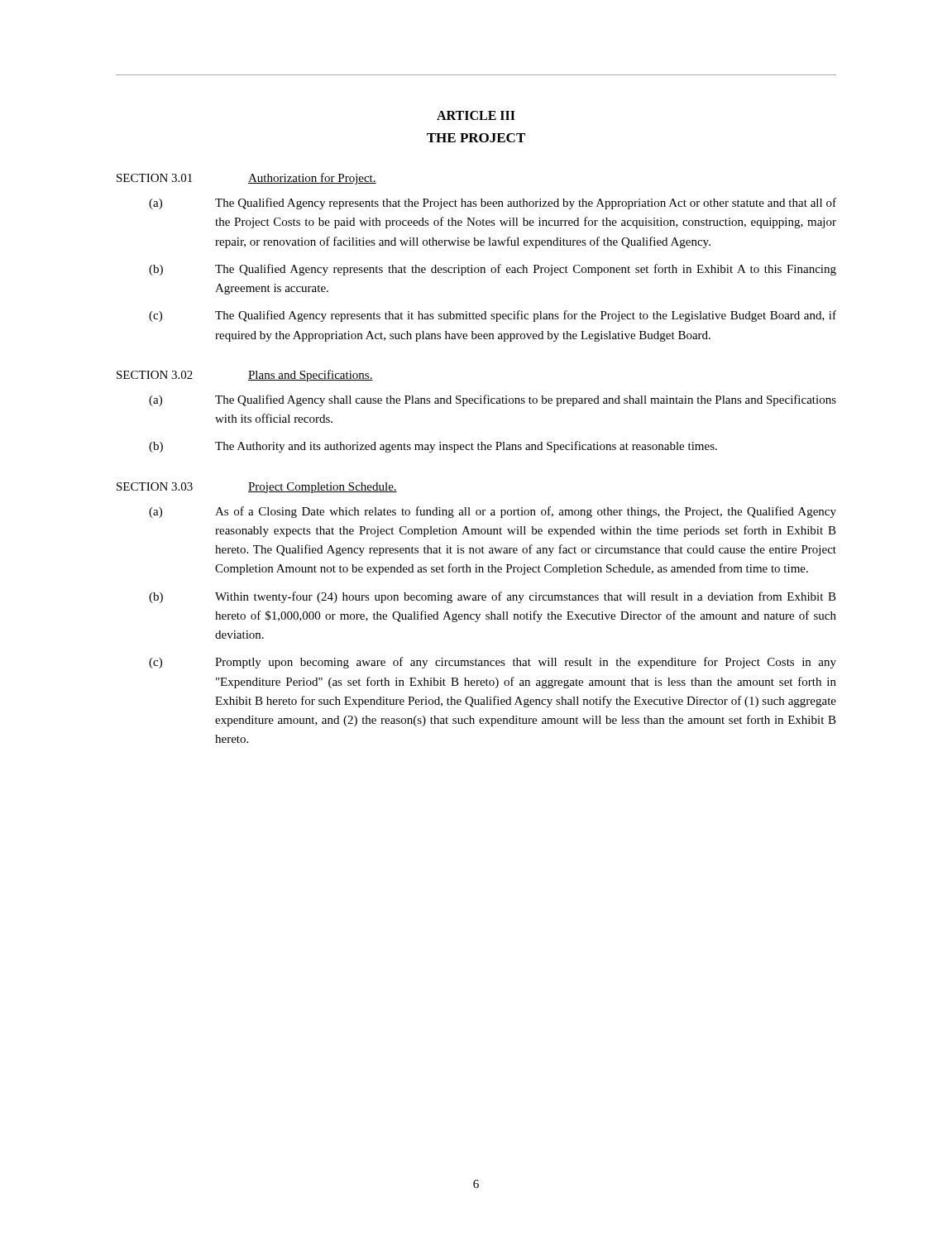This screenshot has width=952, height=1241.
Task: Point to the block beginning "(c) Promptly upon becoming aware of any"
Action: [x=476, y=701]
